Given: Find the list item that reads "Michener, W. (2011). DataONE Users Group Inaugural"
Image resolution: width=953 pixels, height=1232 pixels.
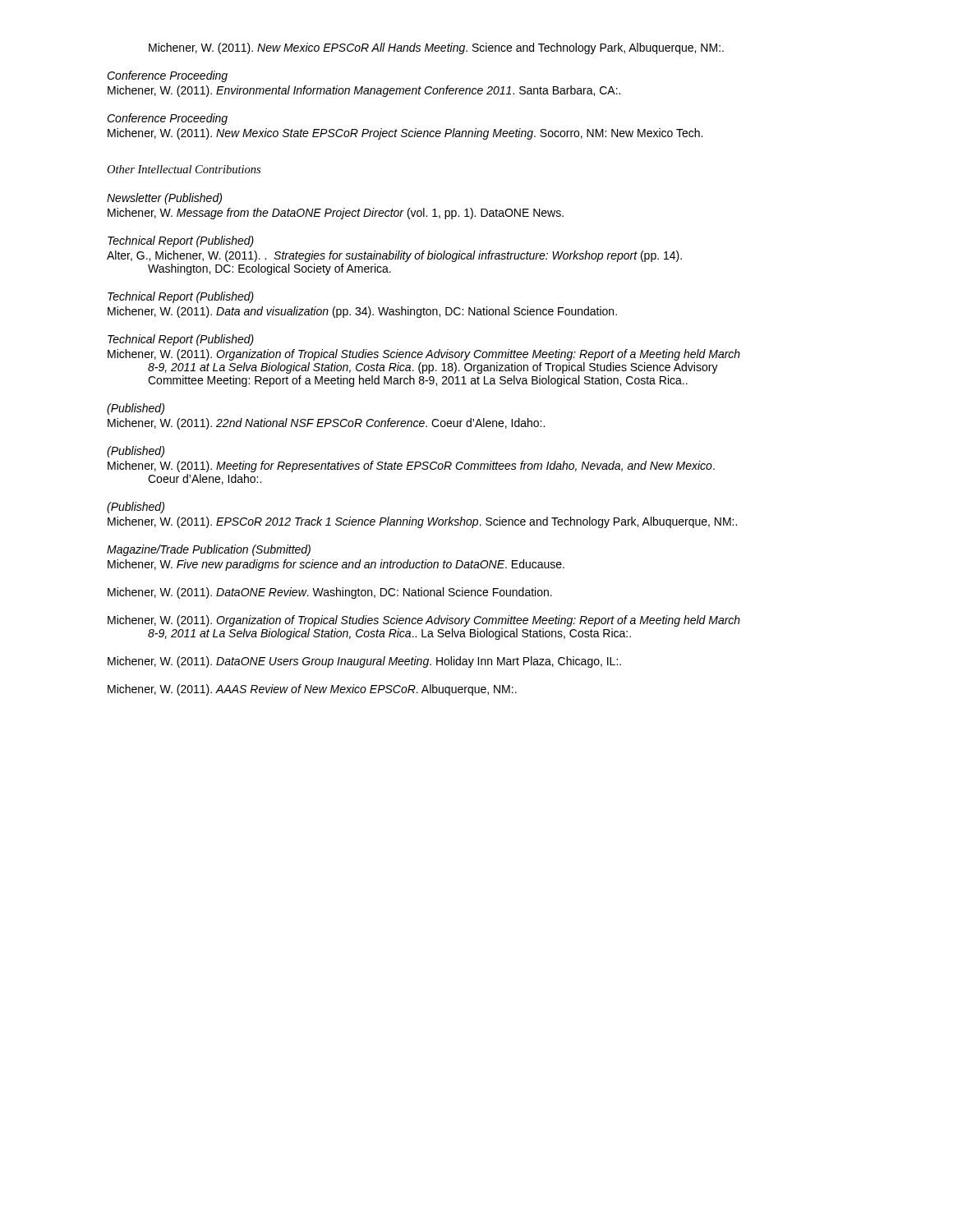Looking at the screenshot, I should (x=364, y=661).
